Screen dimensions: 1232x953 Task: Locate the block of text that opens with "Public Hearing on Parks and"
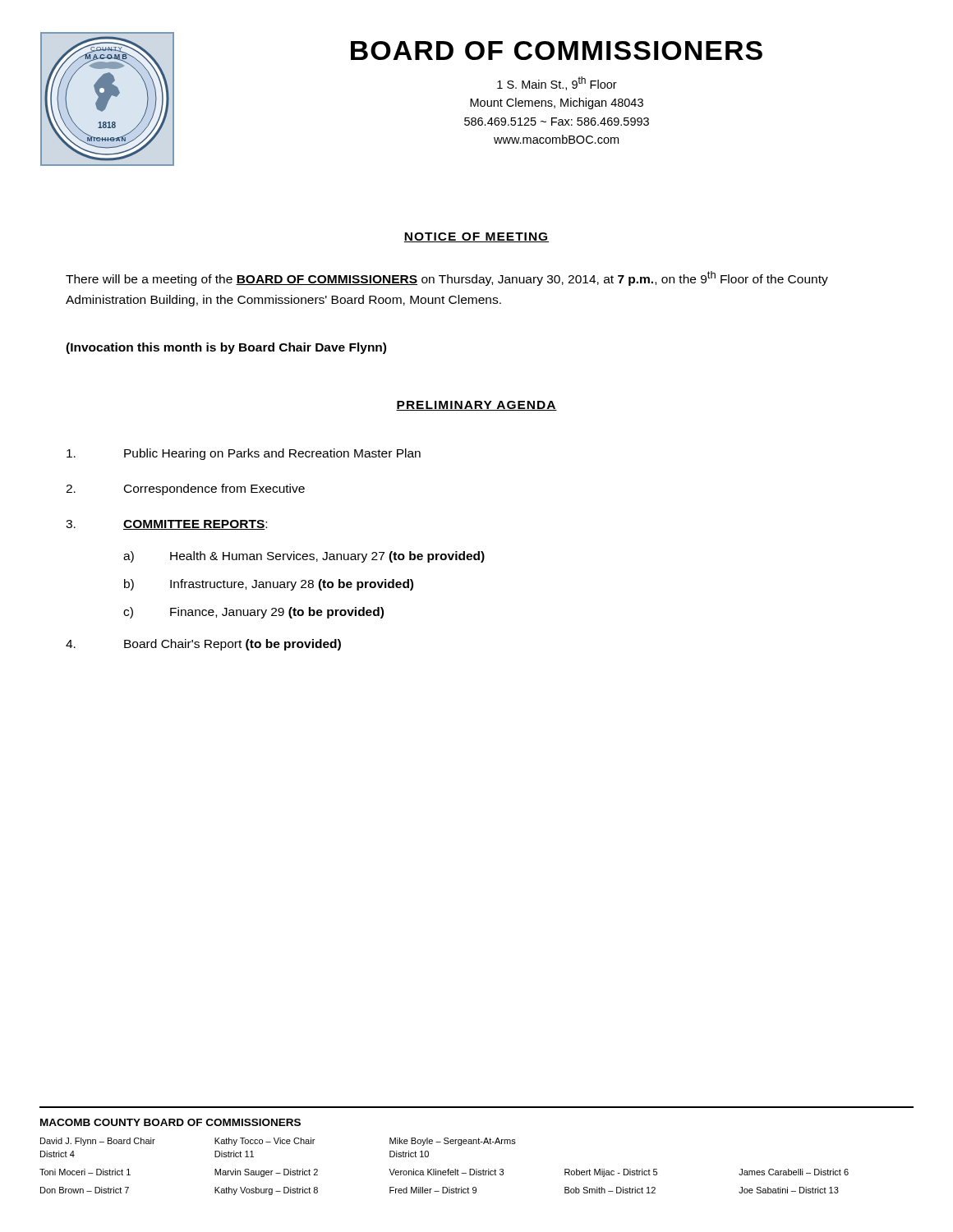[244, 454]
